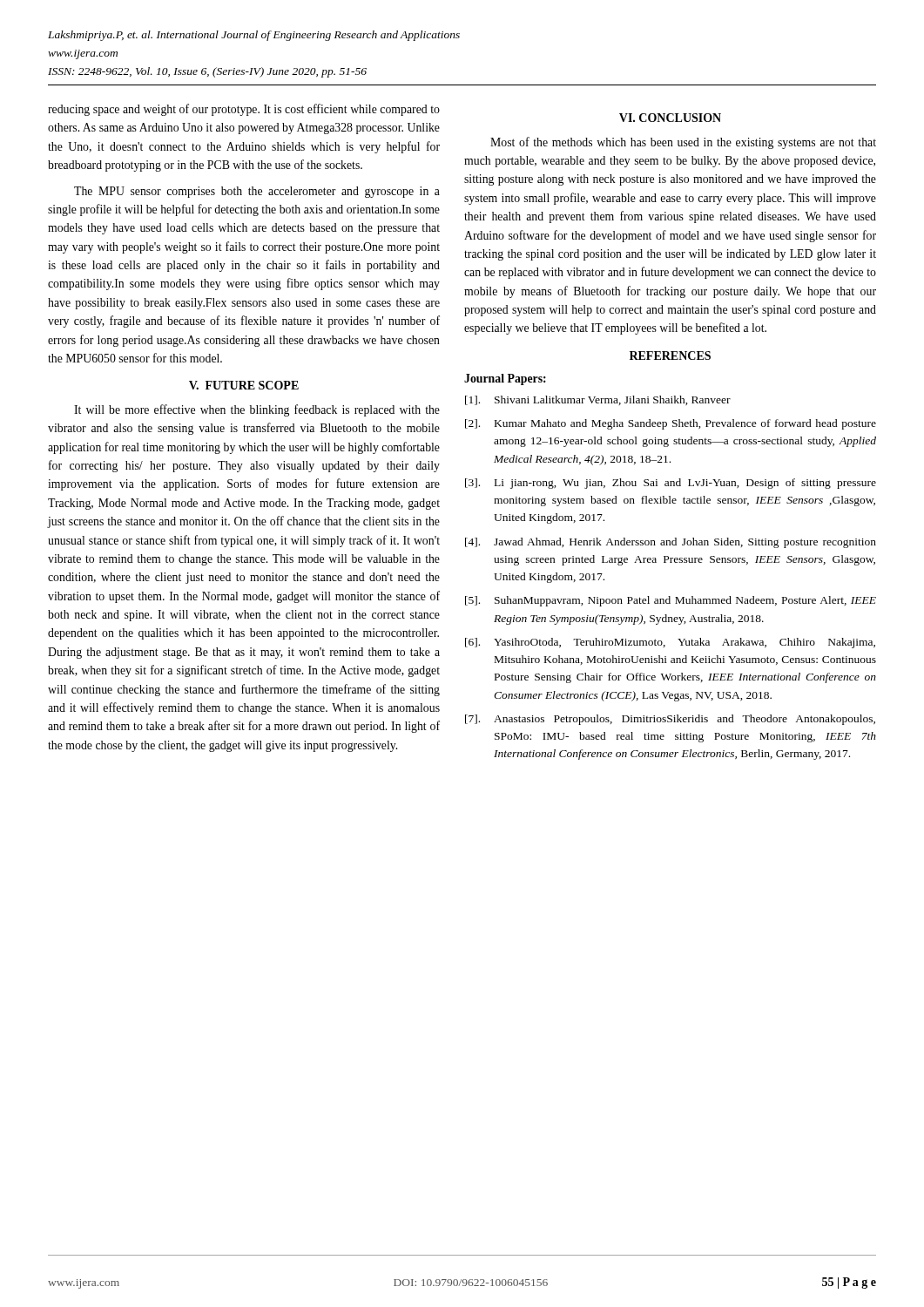Where is the passage that starts "It will be more effective when the"?
Viewport: 924px width, 1307px height.
[x=244, y=578]
